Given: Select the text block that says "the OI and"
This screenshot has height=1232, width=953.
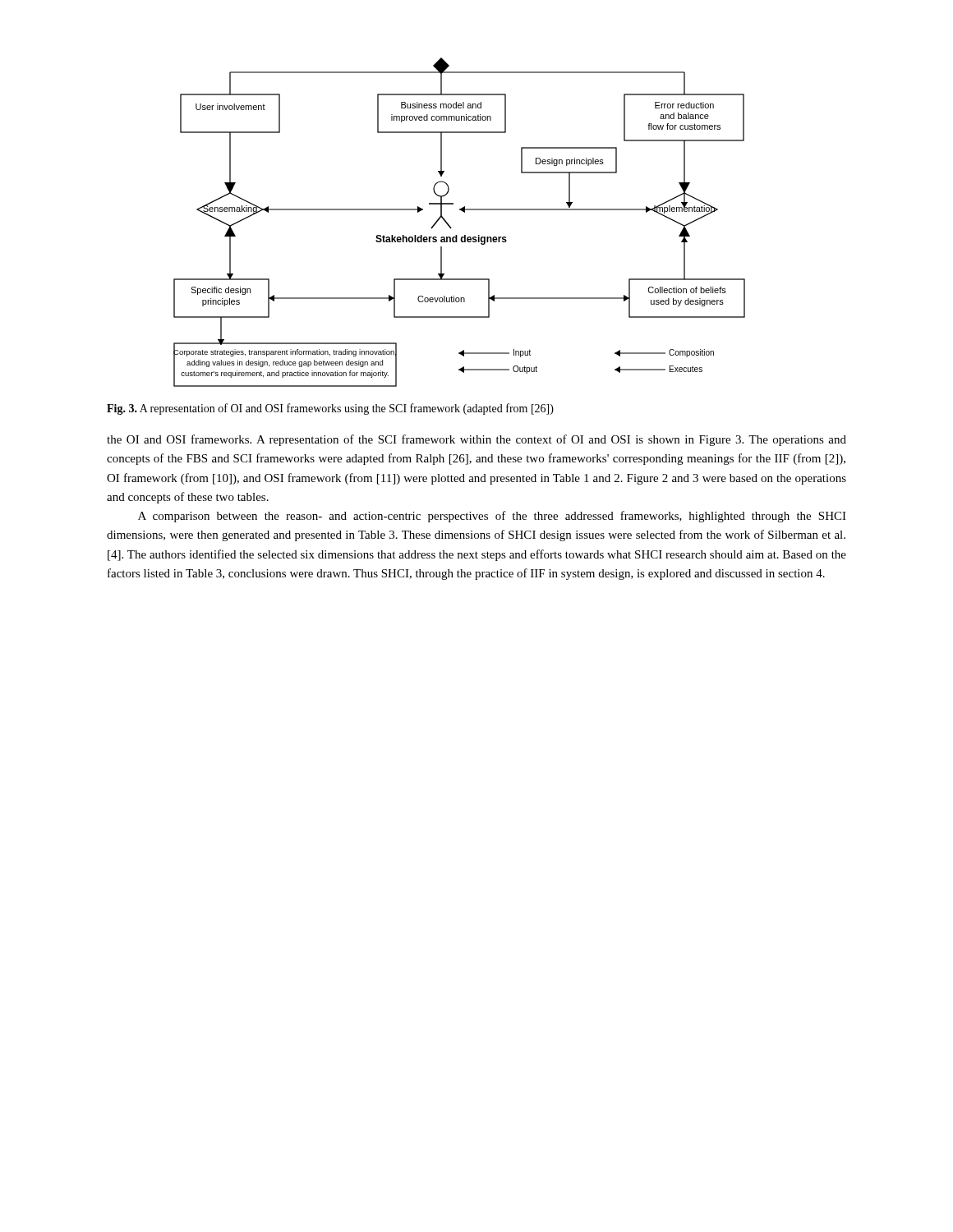Looking at the screenshot, I should click(476, 507).
